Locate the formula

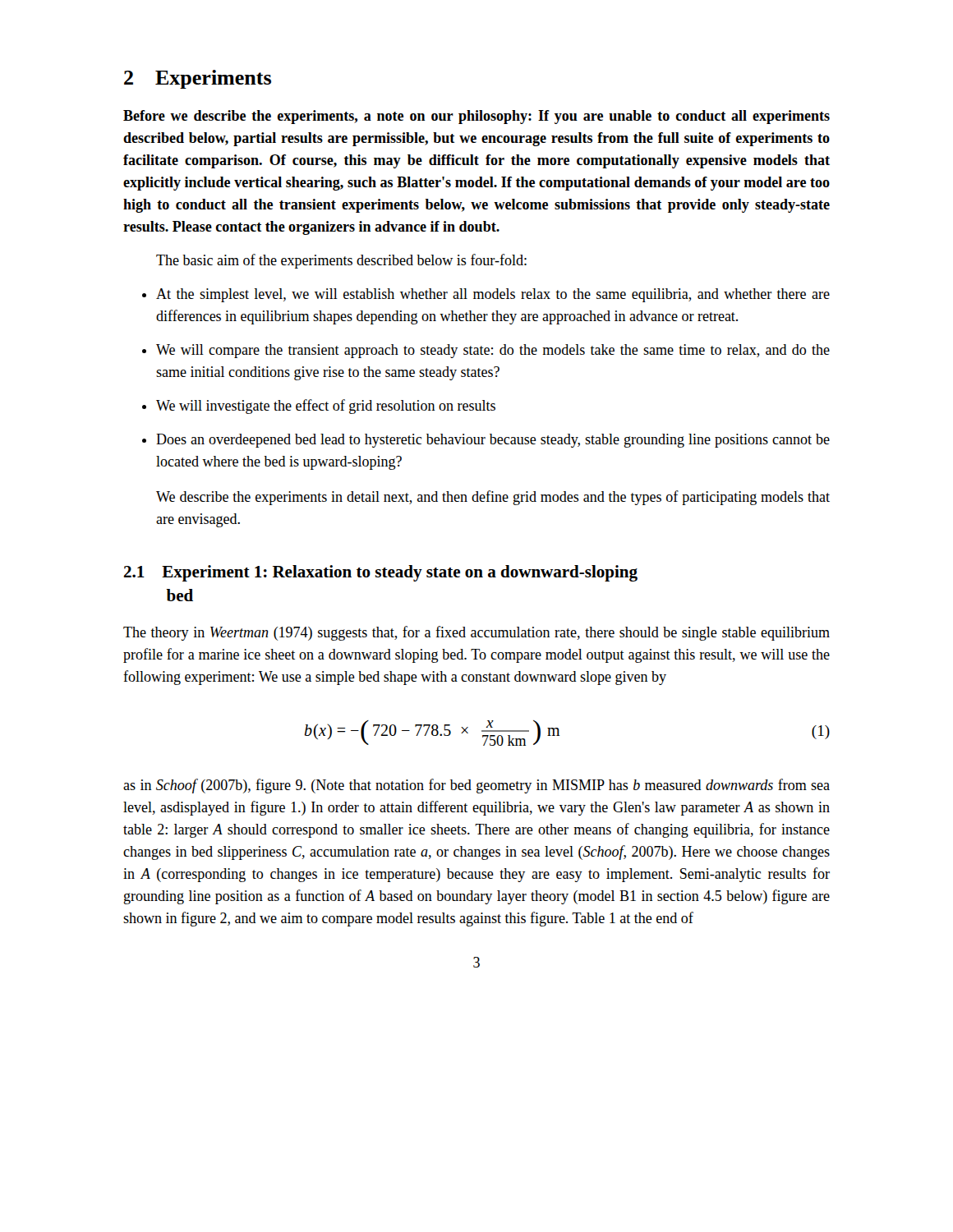(x=567, y=728)
